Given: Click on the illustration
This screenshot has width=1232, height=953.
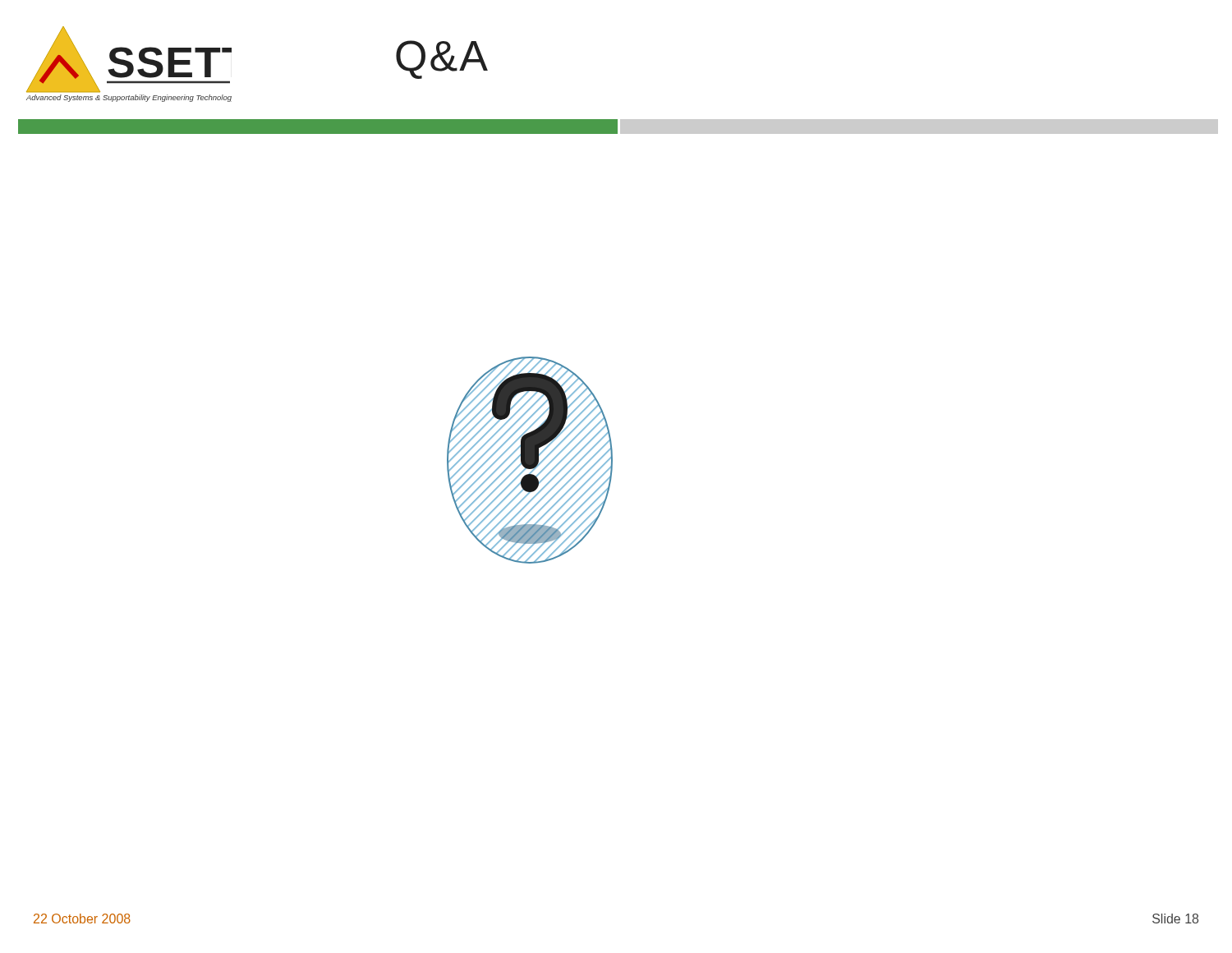Looking at the screenshot, I should pos(530,464).
